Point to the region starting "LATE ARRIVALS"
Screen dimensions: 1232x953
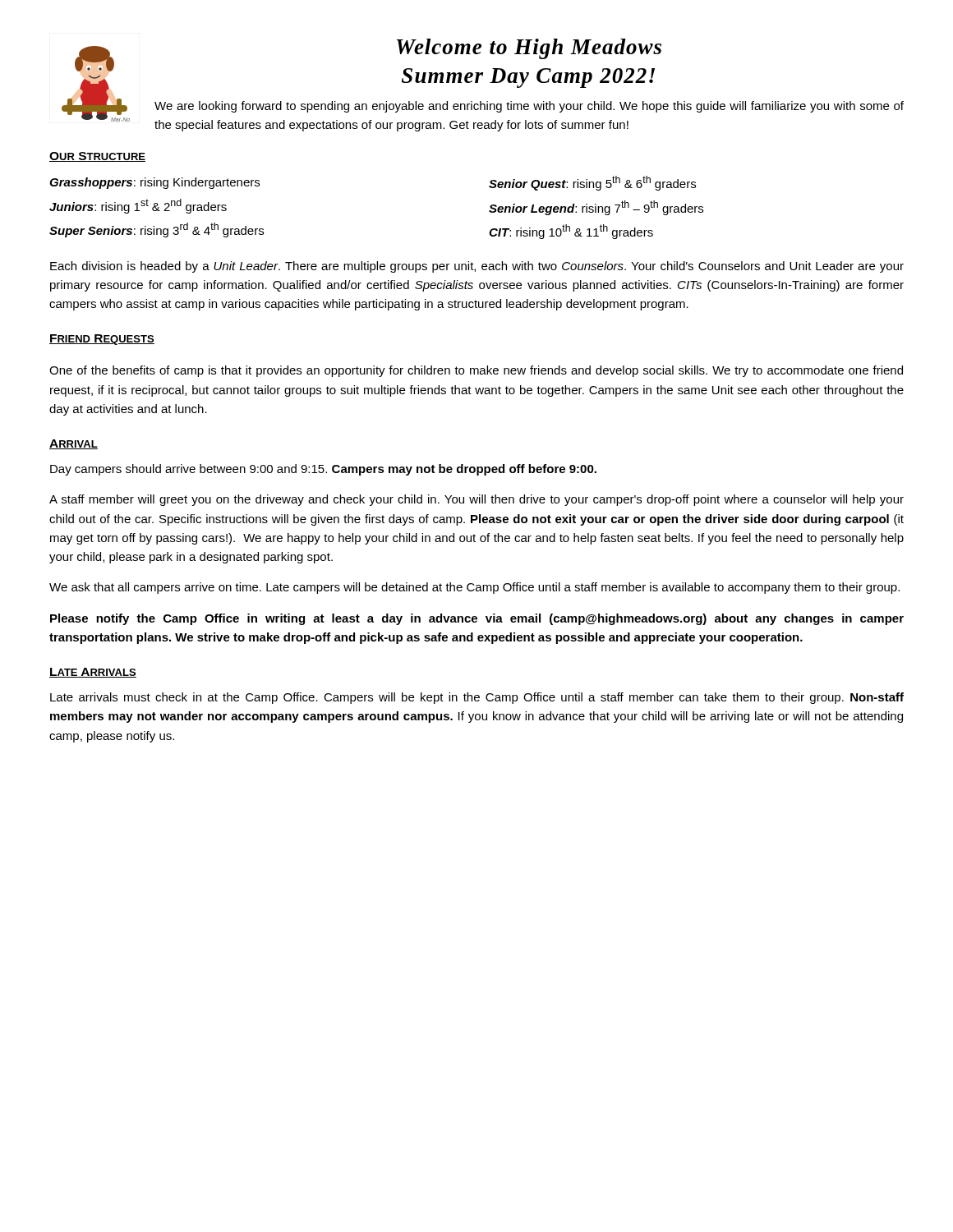coord(93,672)
